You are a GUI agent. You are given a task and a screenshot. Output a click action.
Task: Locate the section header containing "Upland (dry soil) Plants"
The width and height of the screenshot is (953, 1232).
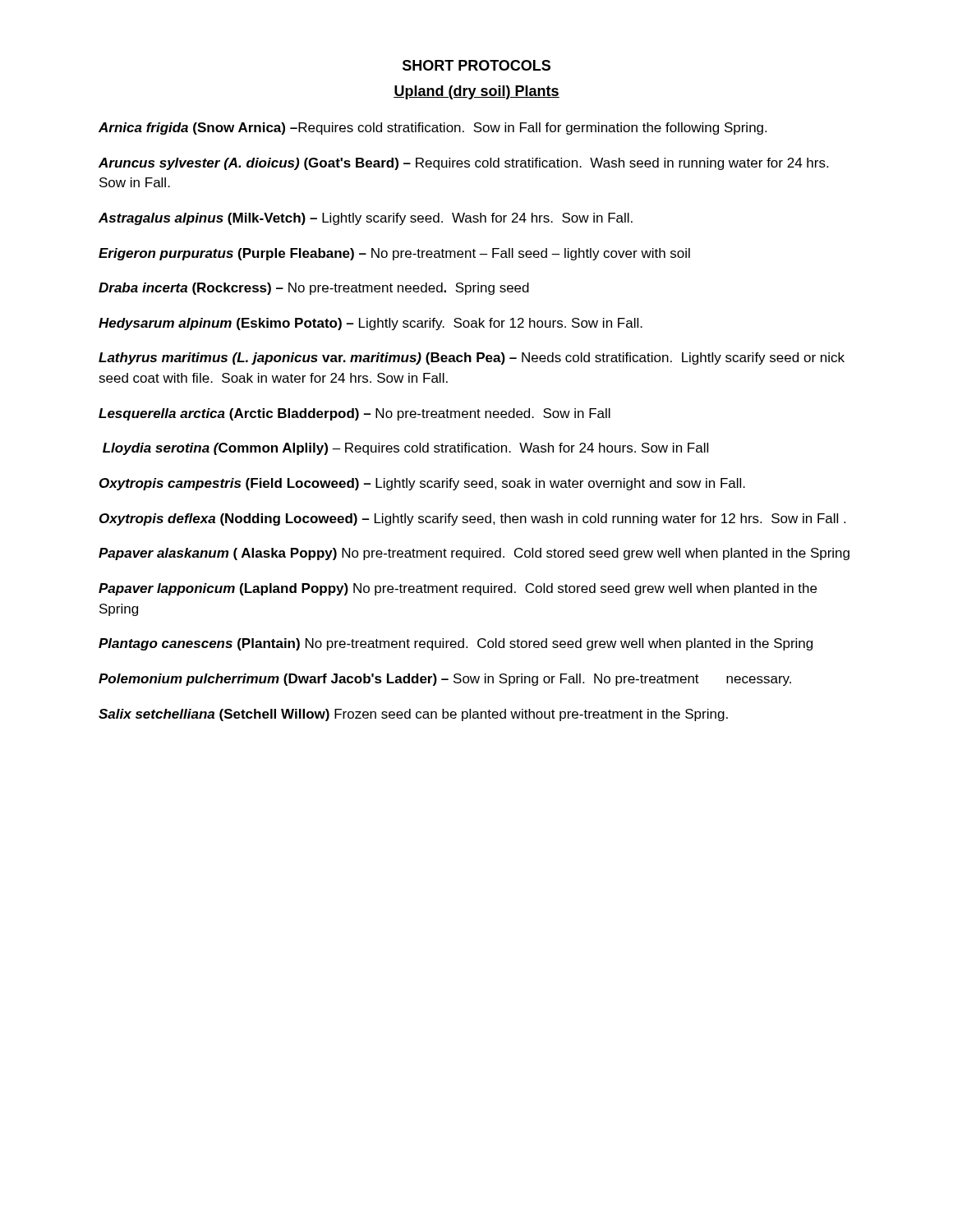476,91
